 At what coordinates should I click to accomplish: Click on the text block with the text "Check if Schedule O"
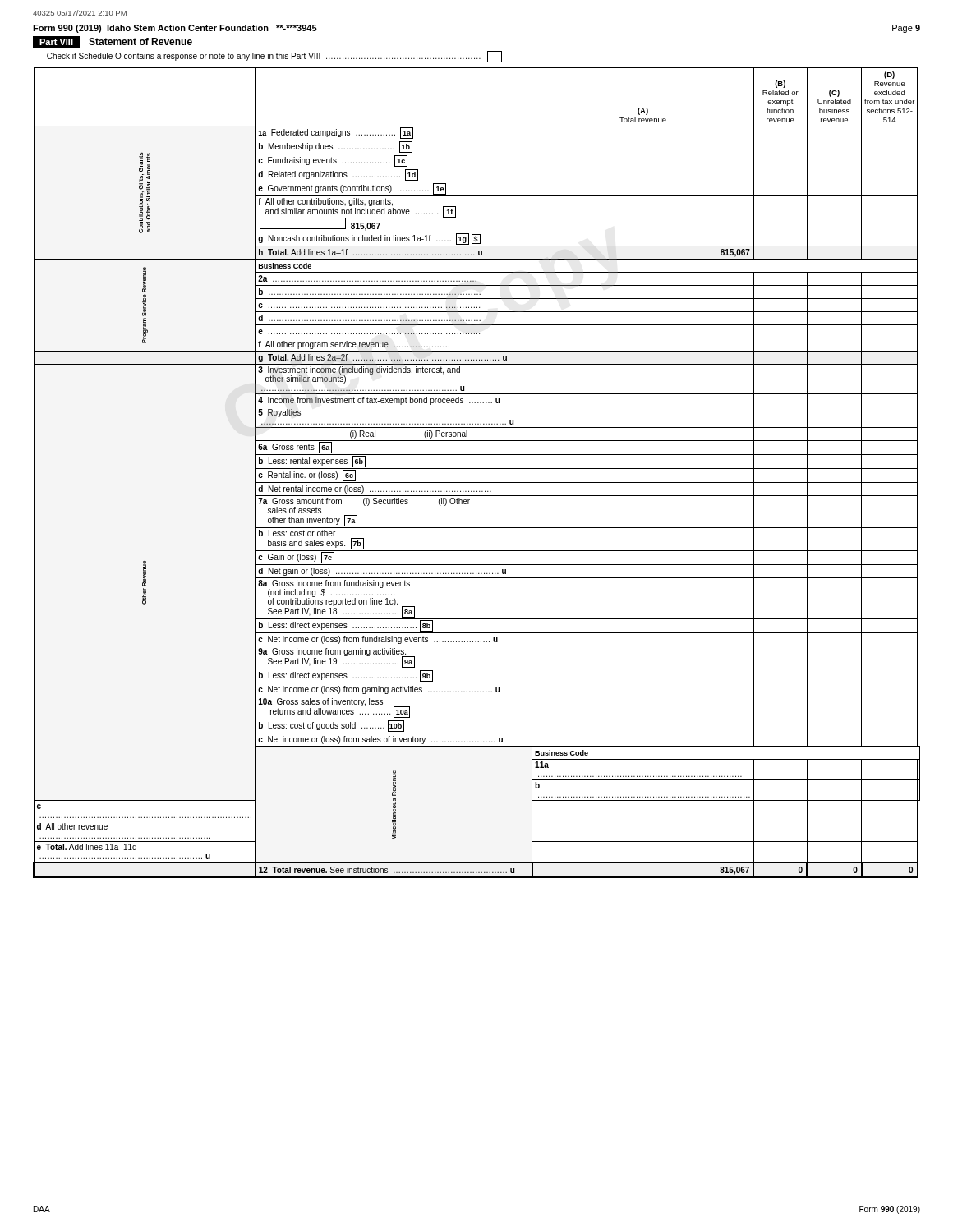point(267,57)
